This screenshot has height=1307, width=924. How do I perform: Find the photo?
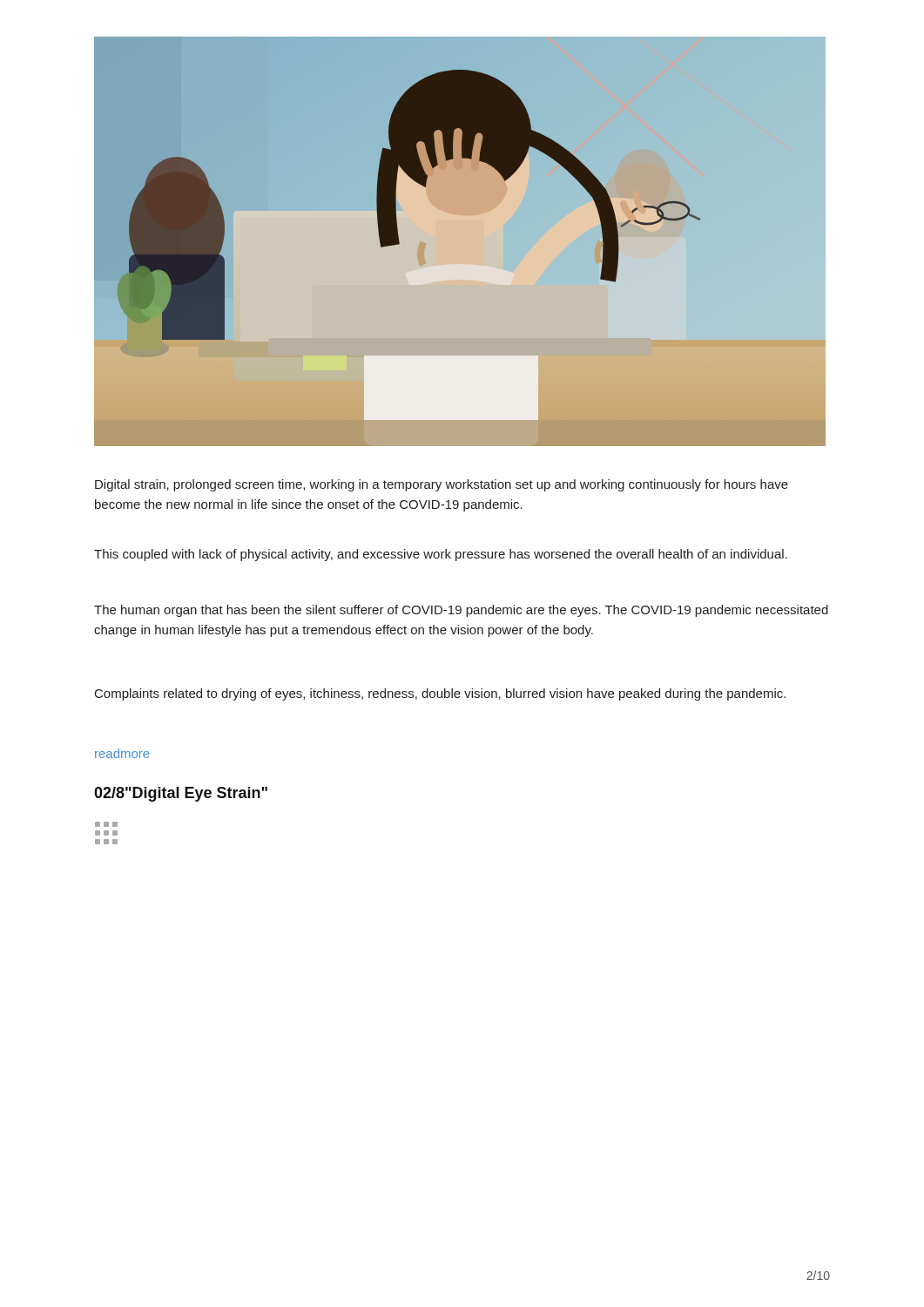coord(460,241)
